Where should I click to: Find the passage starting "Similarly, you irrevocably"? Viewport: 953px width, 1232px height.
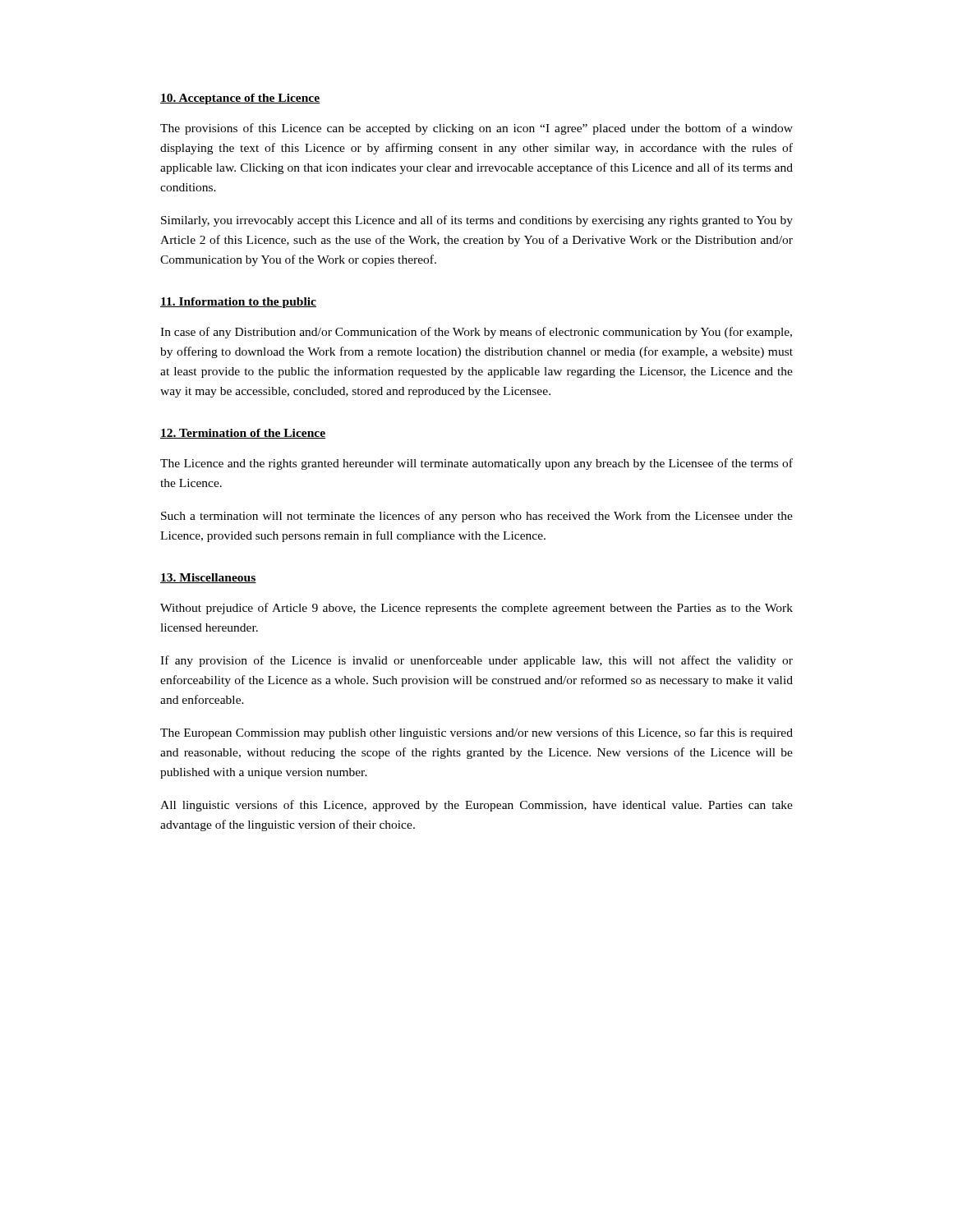476,240
